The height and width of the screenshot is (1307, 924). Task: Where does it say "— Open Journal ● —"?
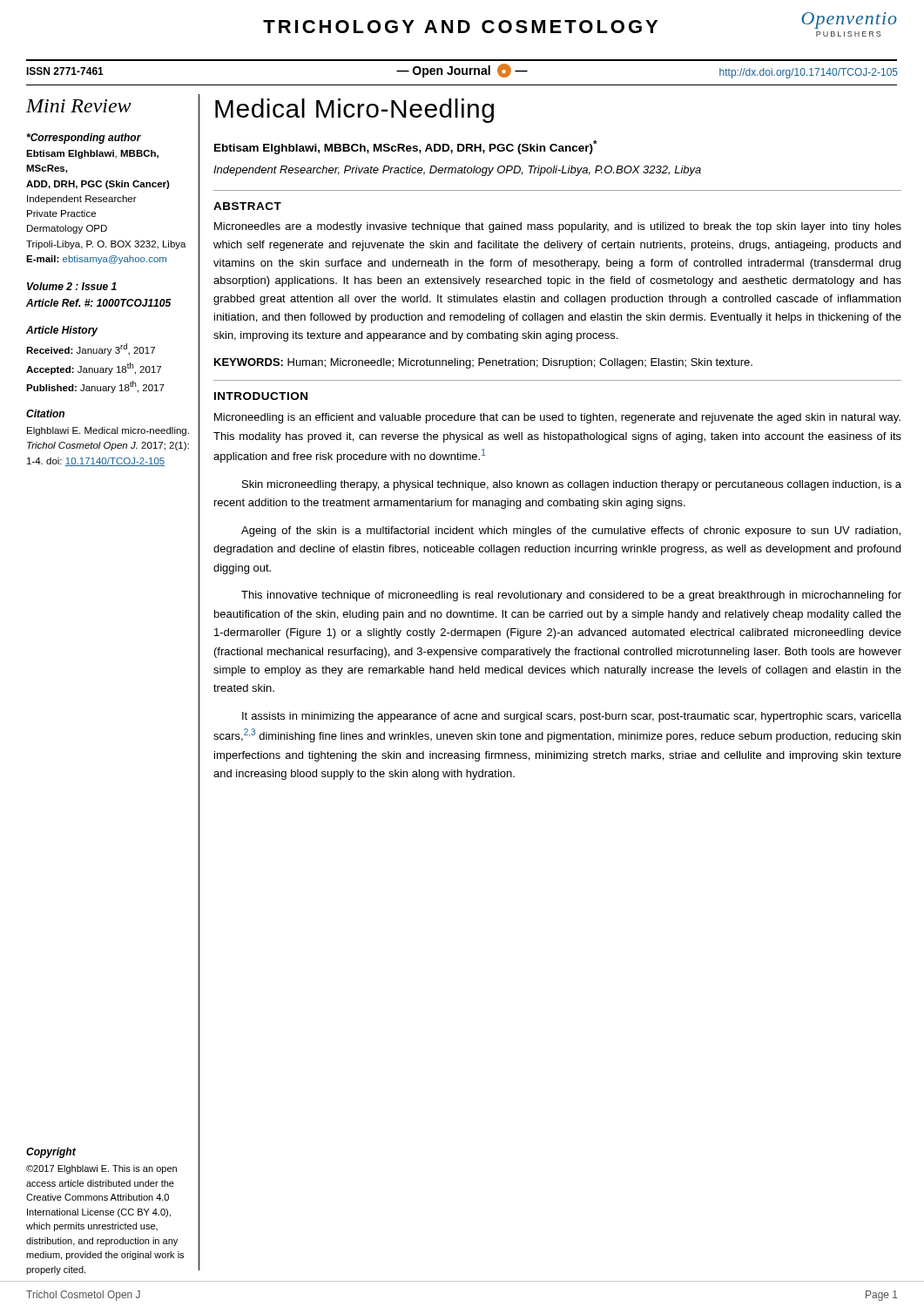pyautogui.click(x=462, y=71)
